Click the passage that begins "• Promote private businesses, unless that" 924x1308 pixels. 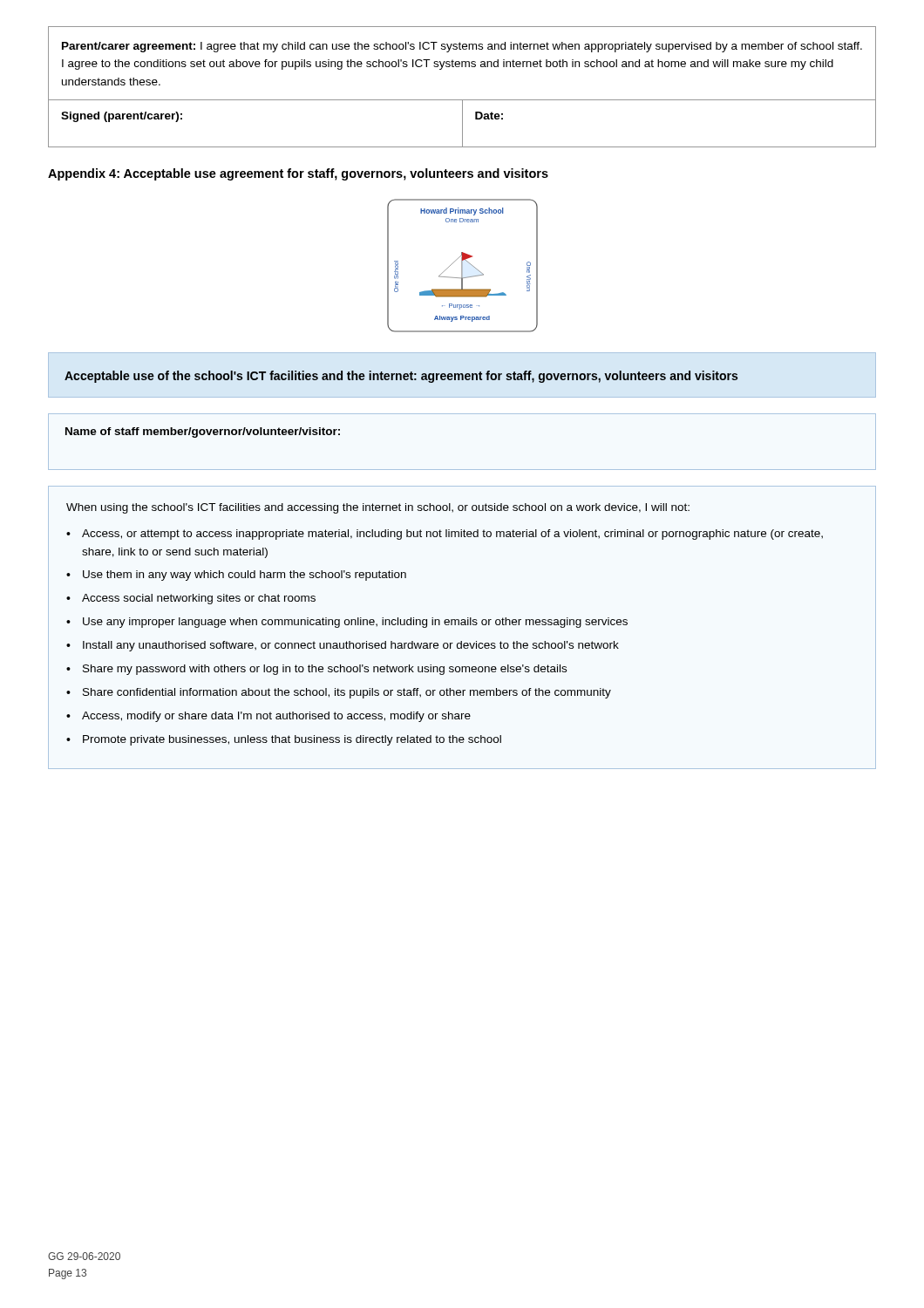coord(462,740)
